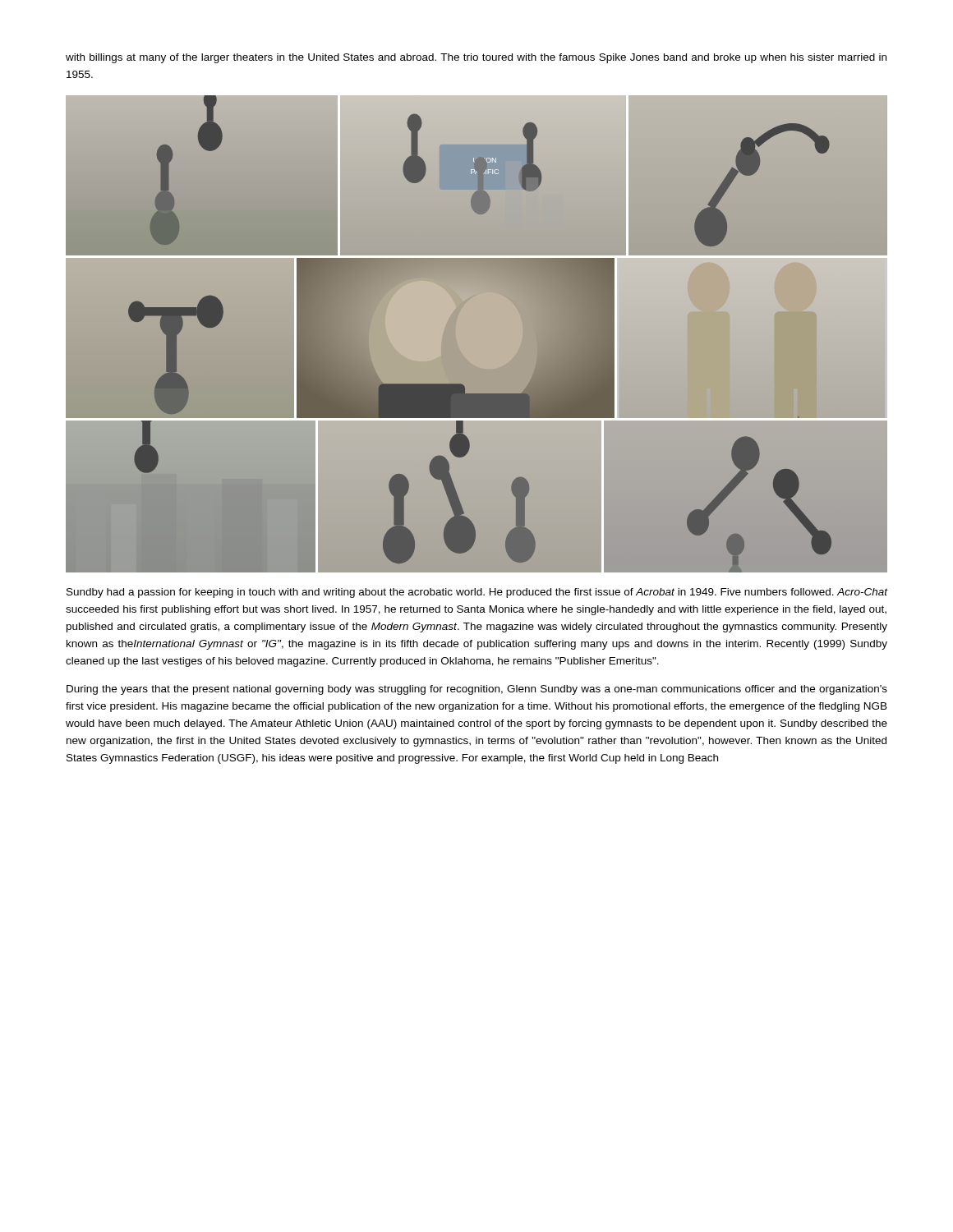Locate the text block with the text "Sundby had a passion for keeping in touch"
Screen dimensions: 1232x953
coord(476,626)
